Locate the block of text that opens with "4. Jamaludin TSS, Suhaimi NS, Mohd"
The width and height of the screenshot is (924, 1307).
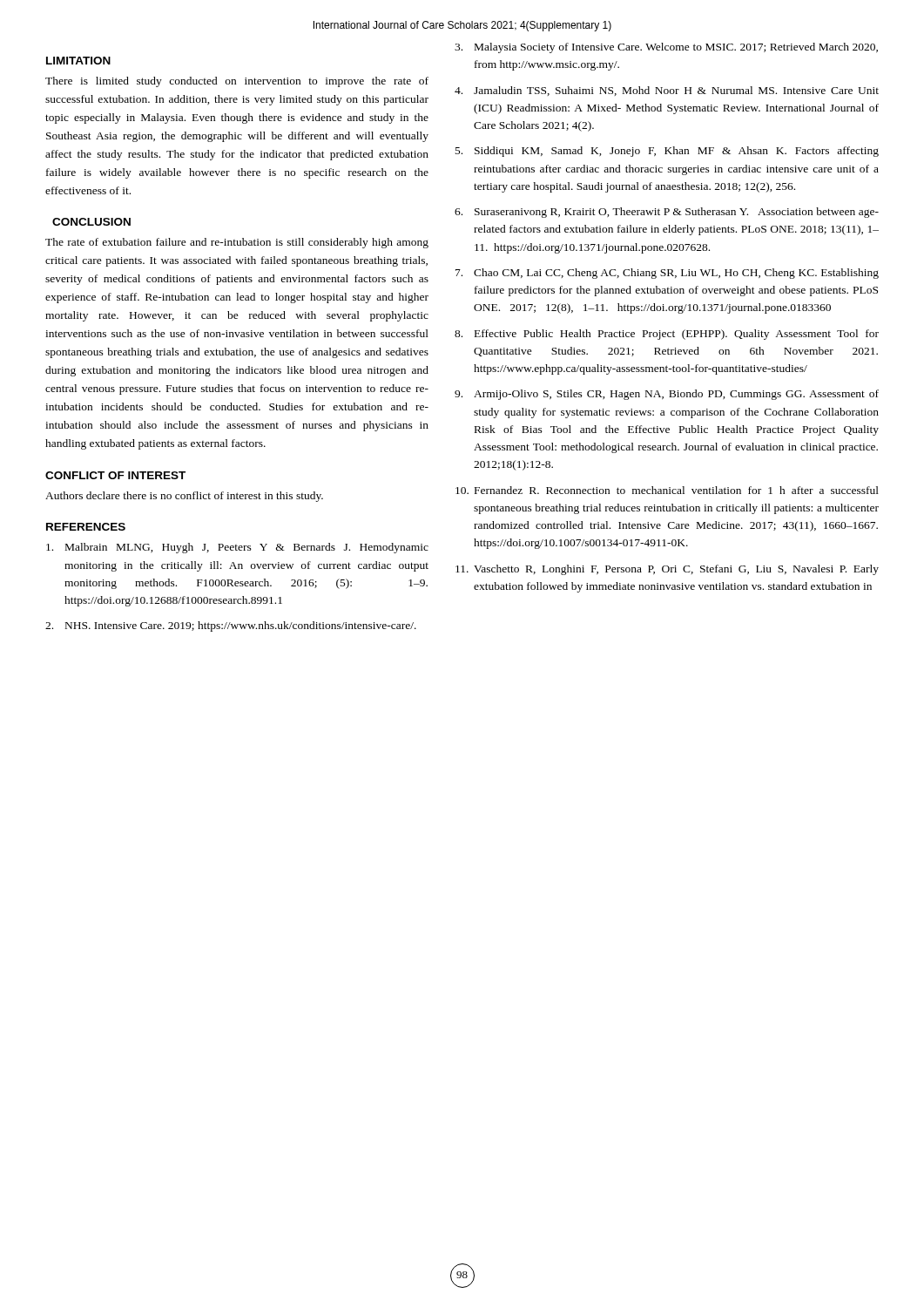click(667, 108)
